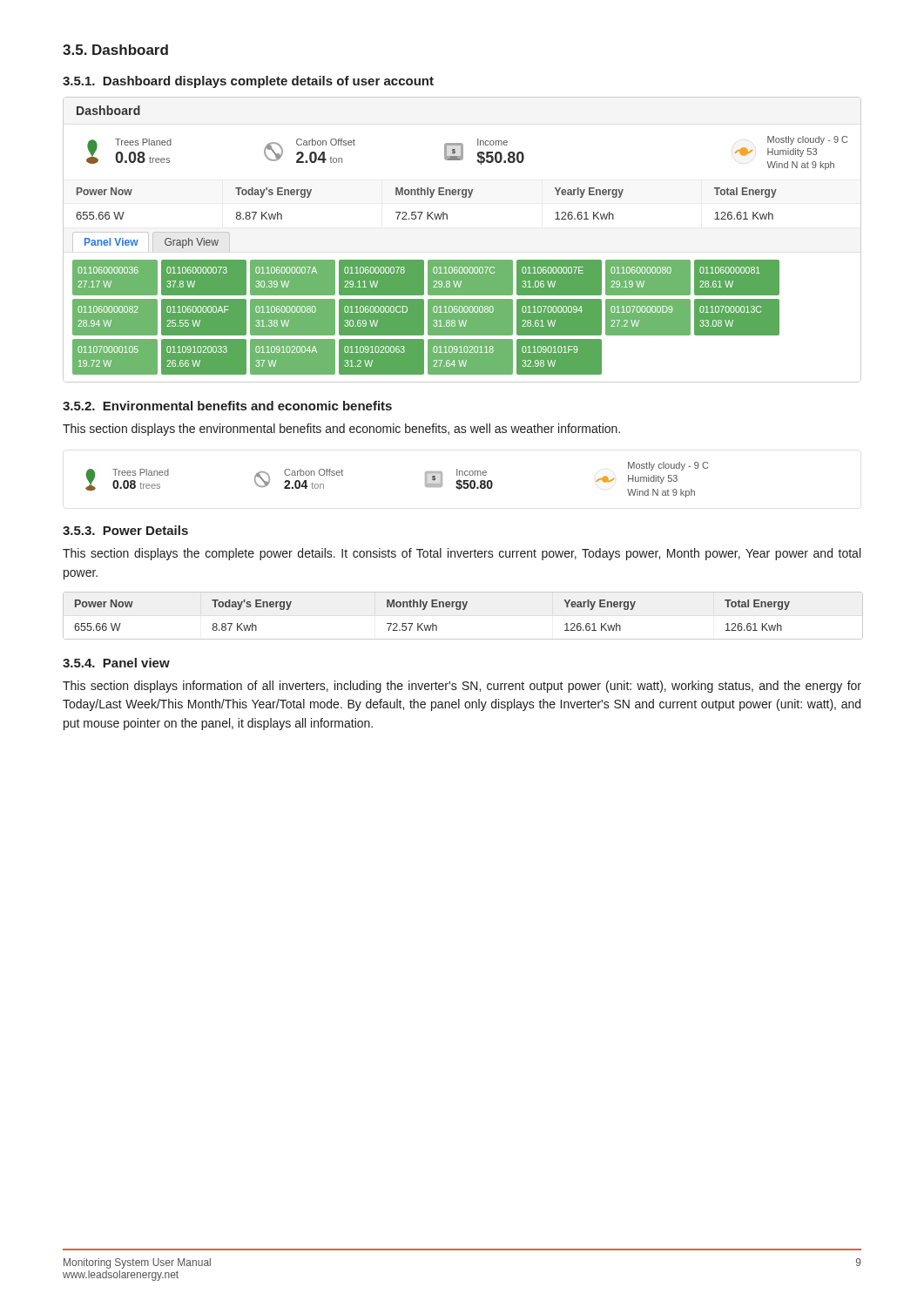Navigate to the text block starting "This section displays information of"

[462, 705]
